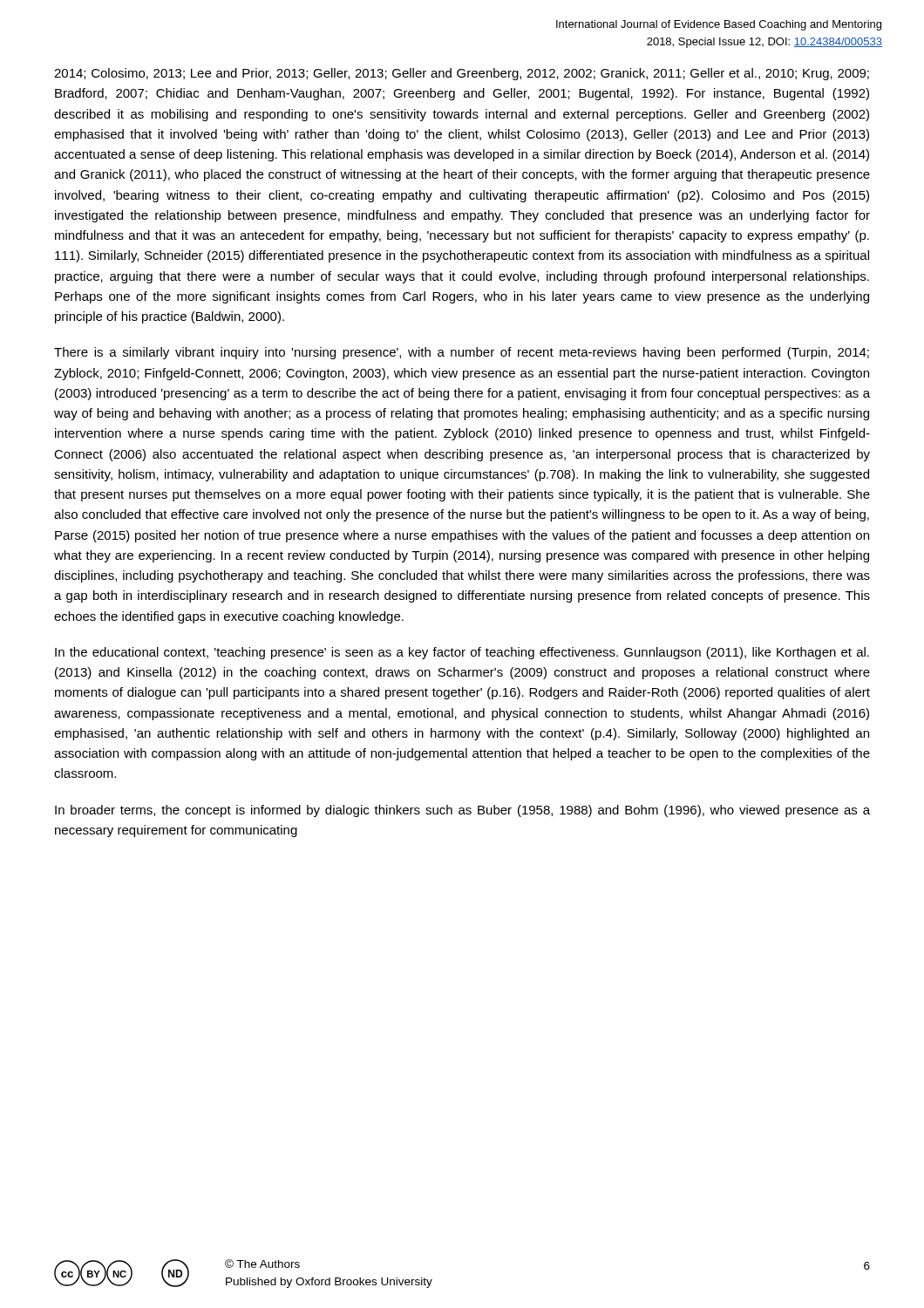Select the text starting "In broader terms, the concept"

(462, 819)
